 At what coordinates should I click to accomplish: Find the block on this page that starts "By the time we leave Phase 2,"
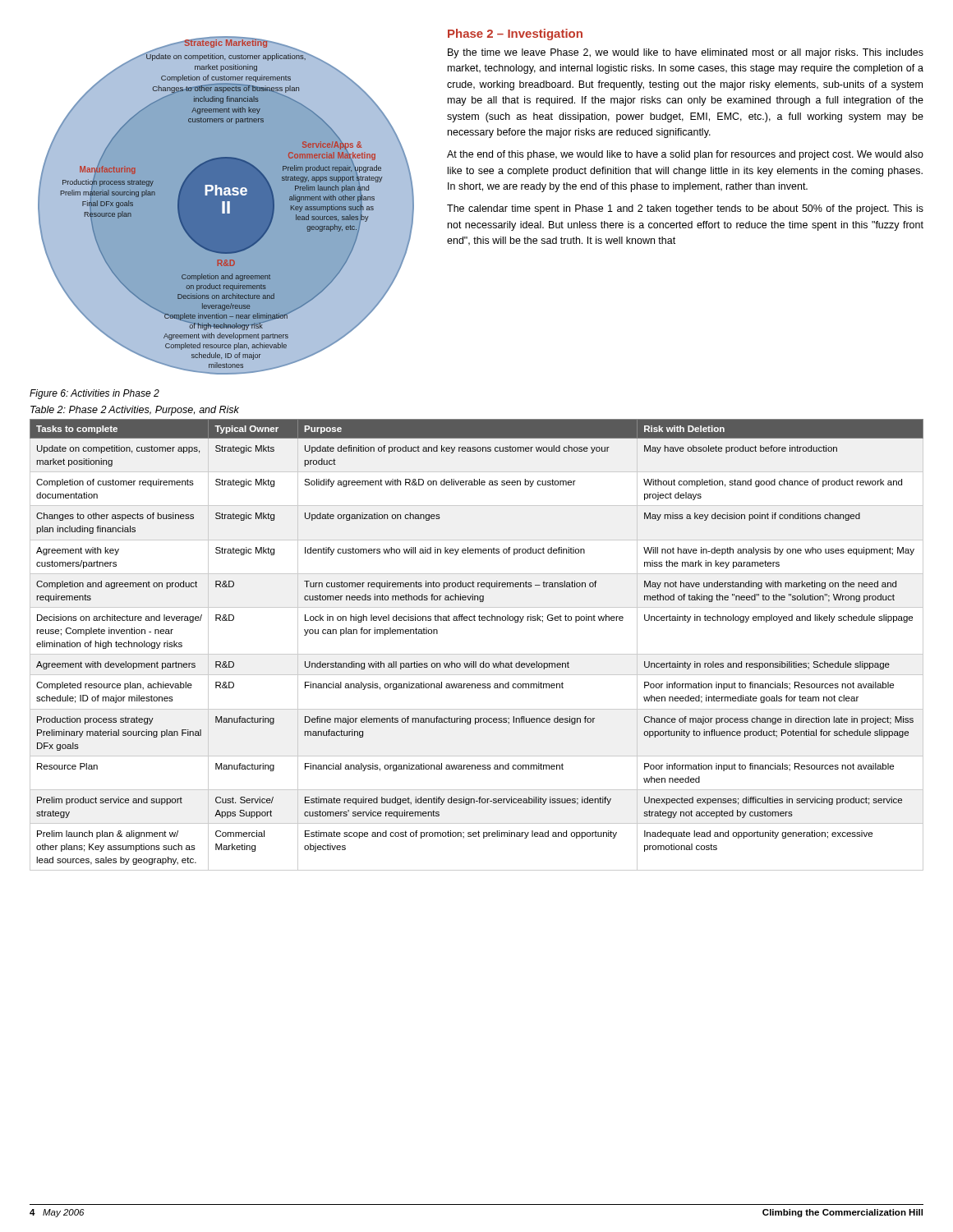point(685,147)
